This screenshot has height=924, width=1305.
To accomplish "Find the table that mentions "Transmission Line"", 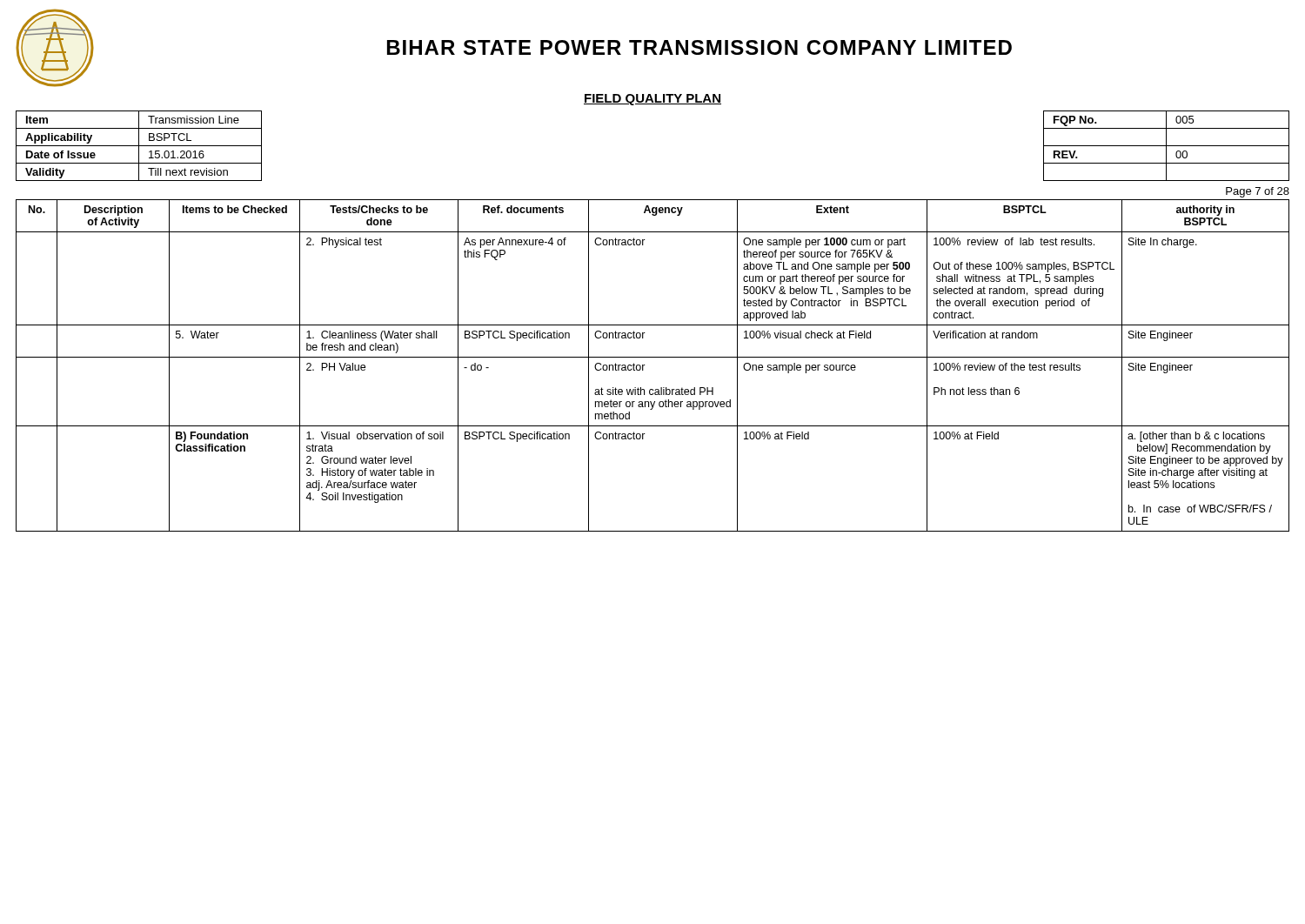I will pyautogui.click(x=139, y=146).
